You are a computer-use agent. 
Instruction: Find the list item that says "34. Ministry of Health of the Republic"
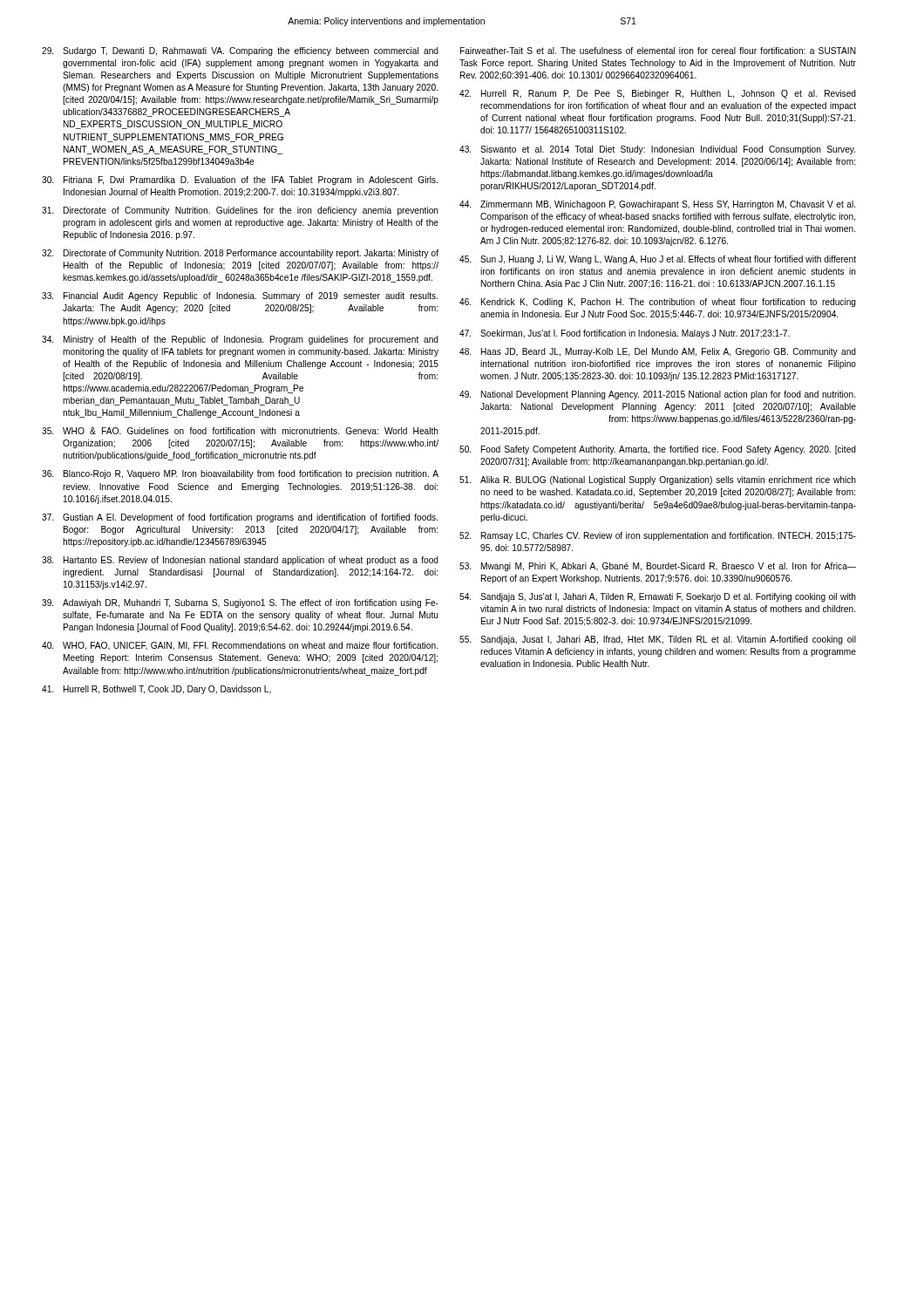240,377
